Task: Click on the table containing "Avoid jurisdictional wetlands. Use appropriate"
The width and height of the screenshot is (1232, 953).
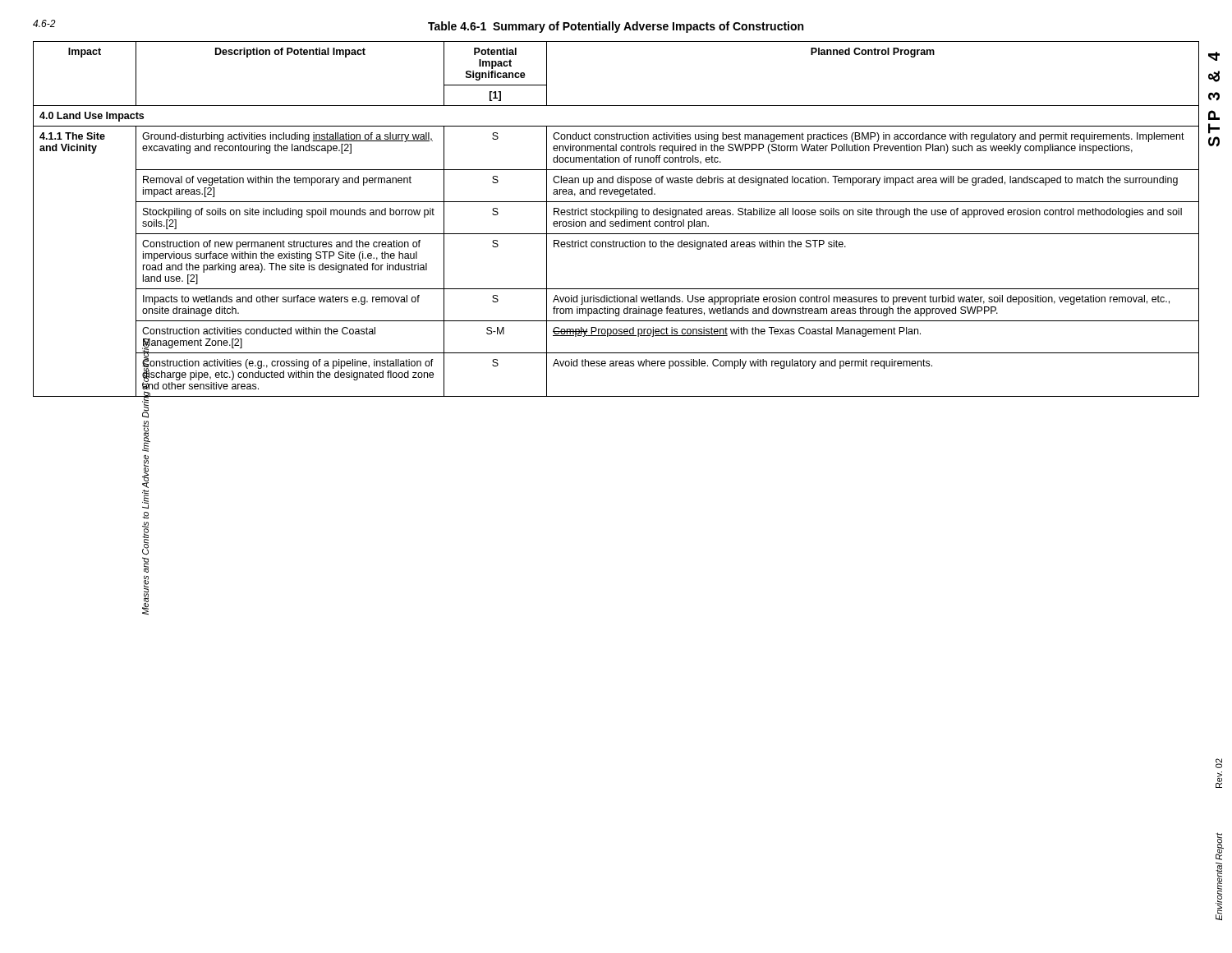Action: (616, 219)
